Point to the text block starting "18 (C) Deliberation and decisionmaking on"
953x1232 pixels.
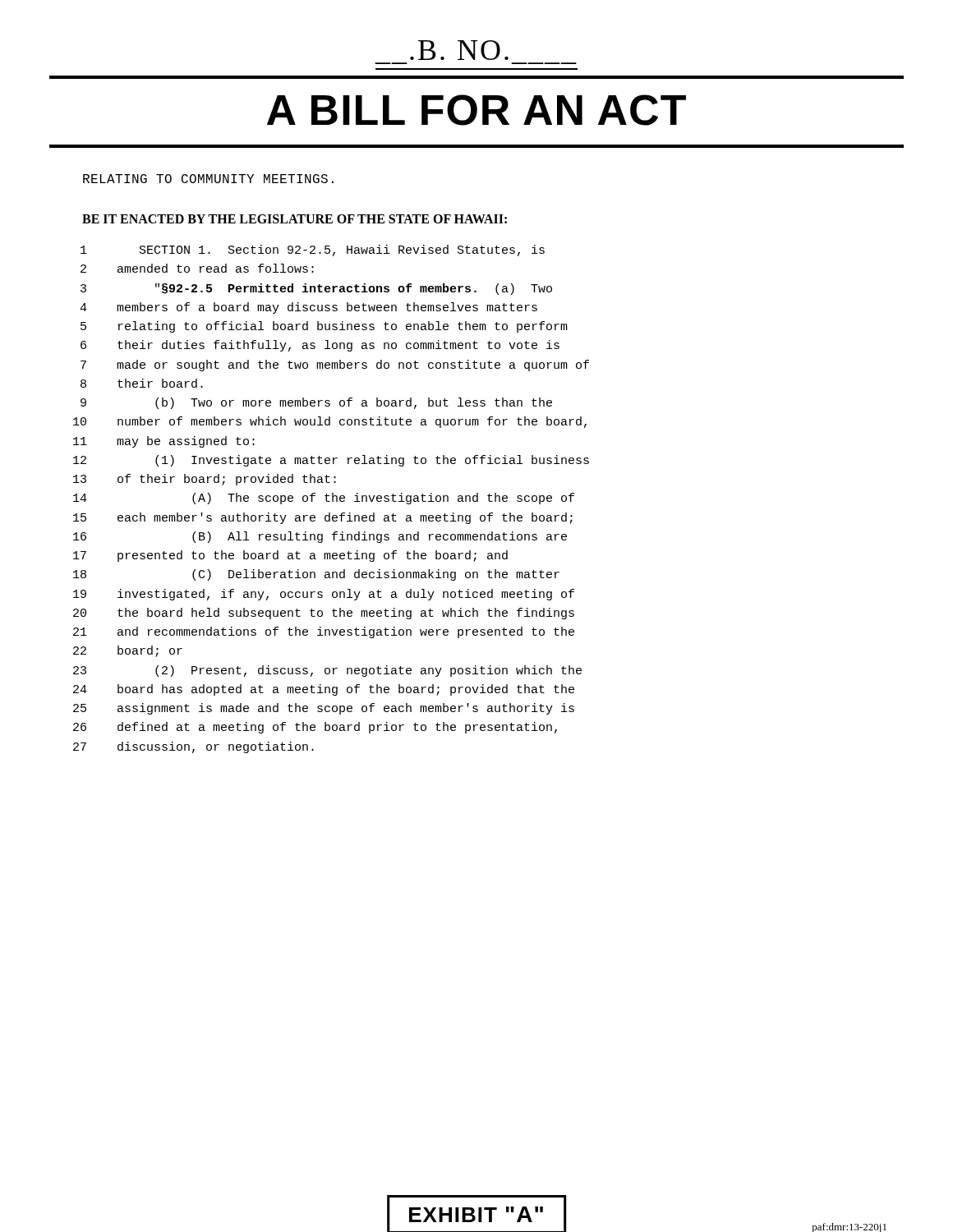click(476, 576)
